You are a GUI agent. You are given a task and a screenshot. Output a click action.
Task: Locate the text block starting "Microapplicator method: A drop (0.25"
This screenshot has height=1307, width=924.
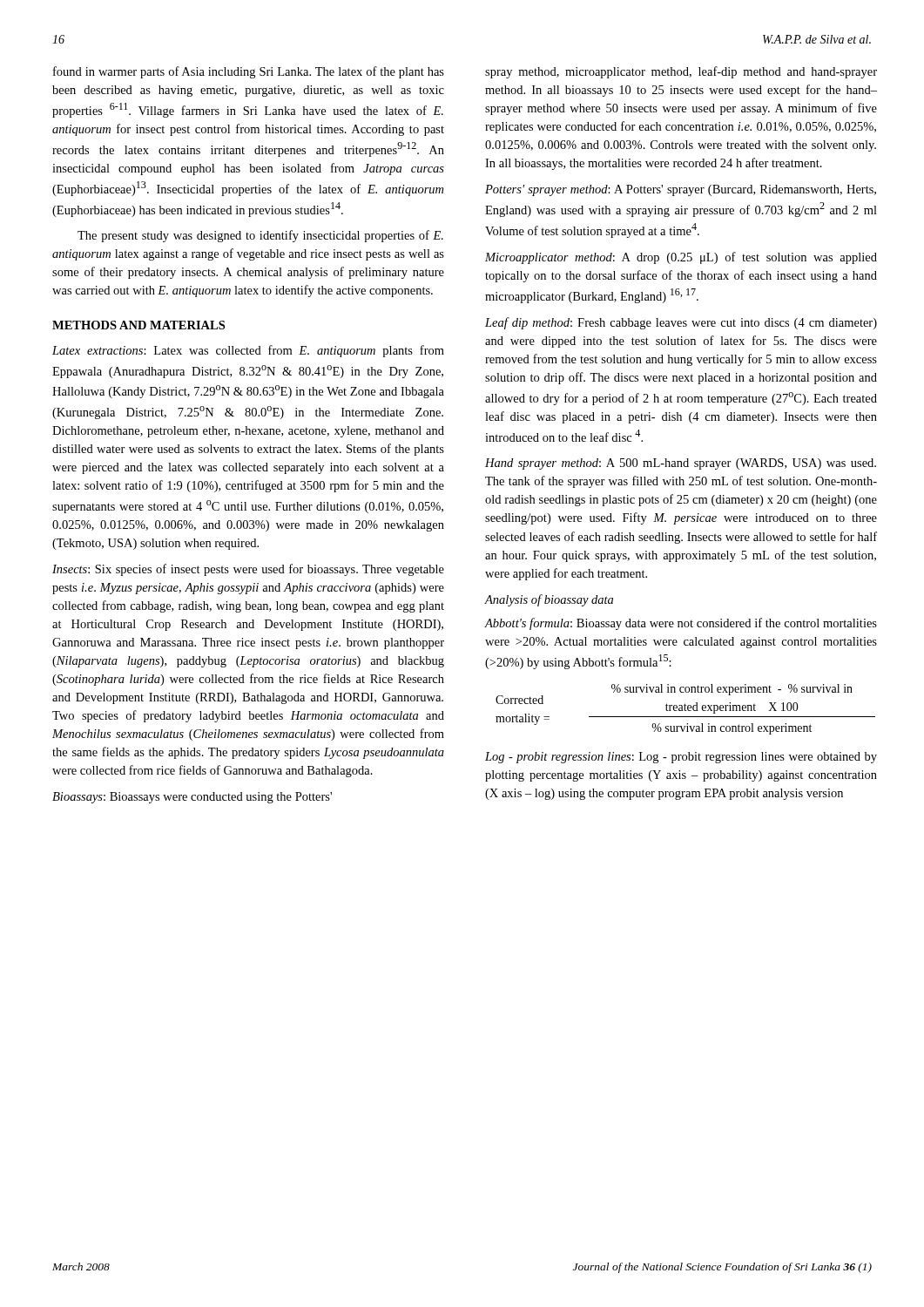(681, 277)
